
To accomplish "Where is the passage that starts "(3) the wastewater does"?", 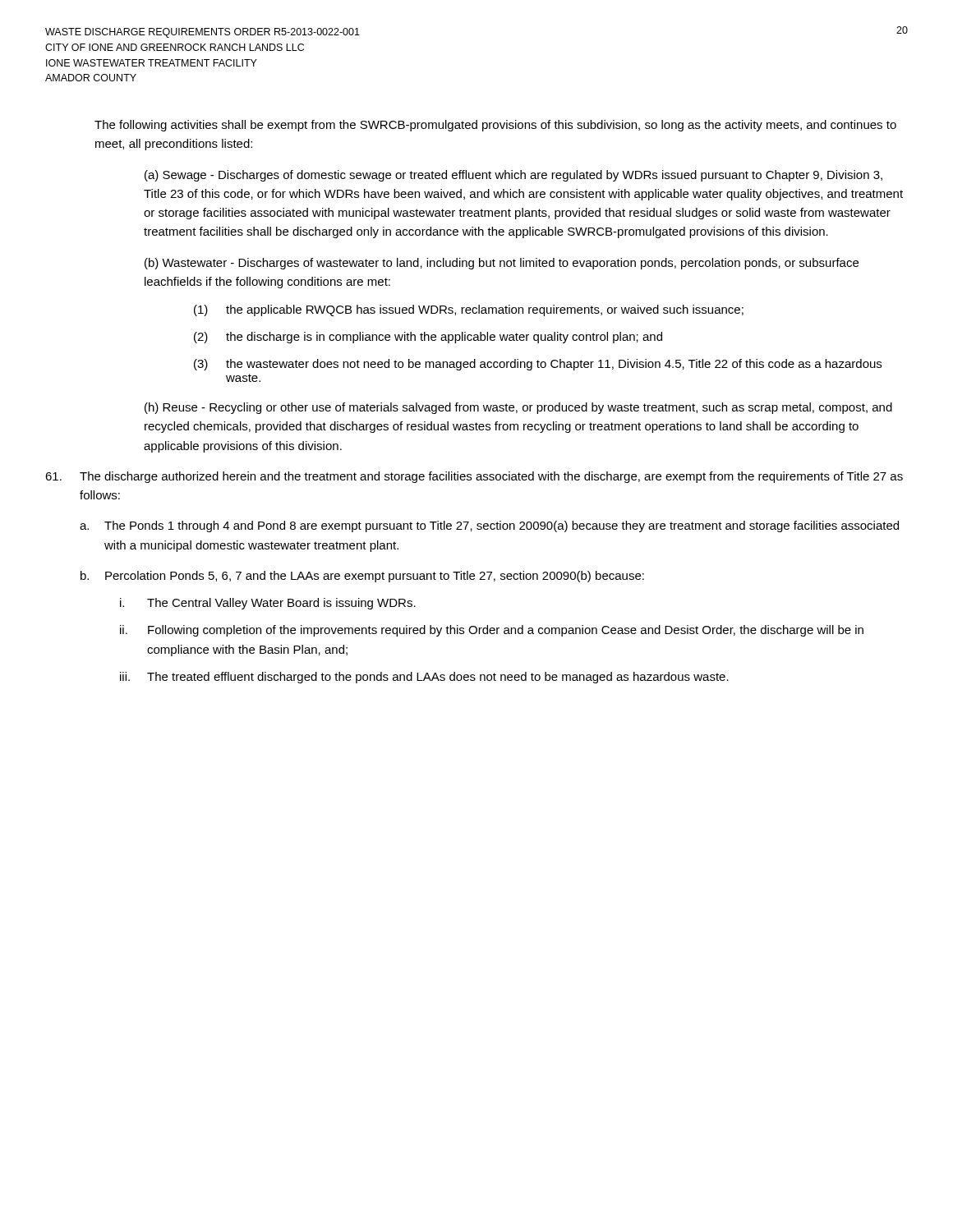I will [550, 370].
